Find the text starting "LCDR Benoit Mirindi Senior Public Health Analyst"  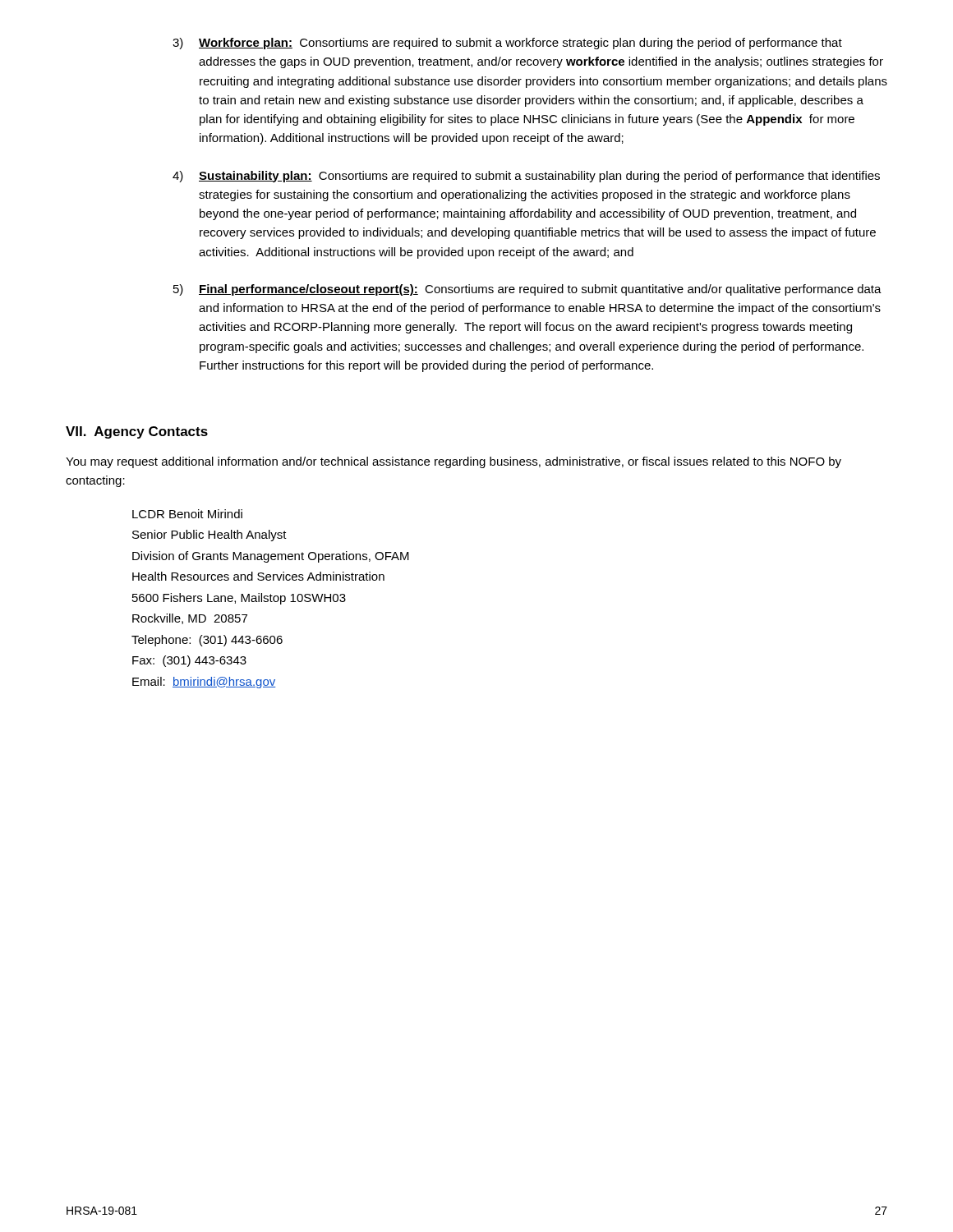[270, 597]
